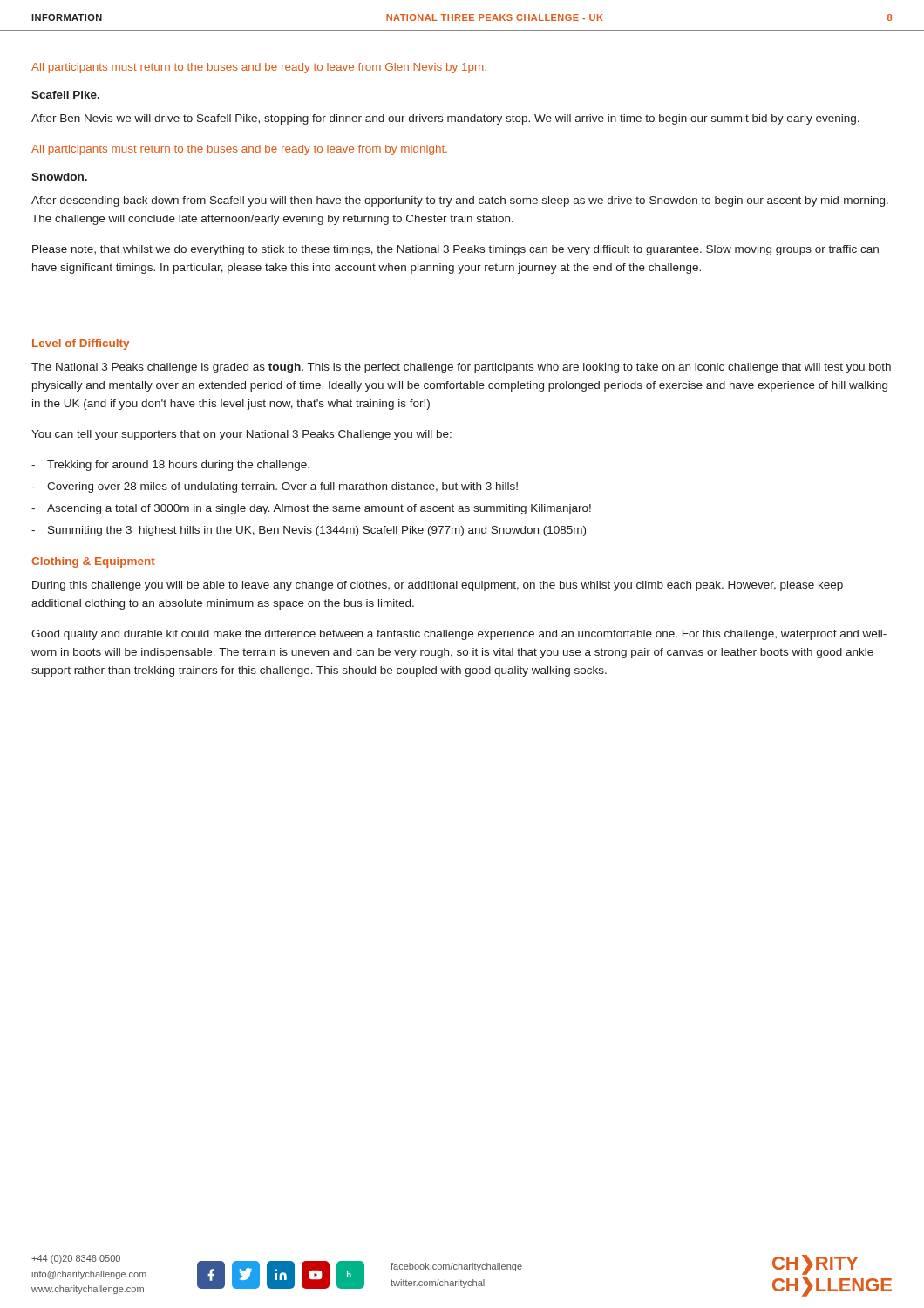Click on the section header that reads "Clothing & Equipment"
Viewport: 924px width, 1308px height.
coord(93,562)
